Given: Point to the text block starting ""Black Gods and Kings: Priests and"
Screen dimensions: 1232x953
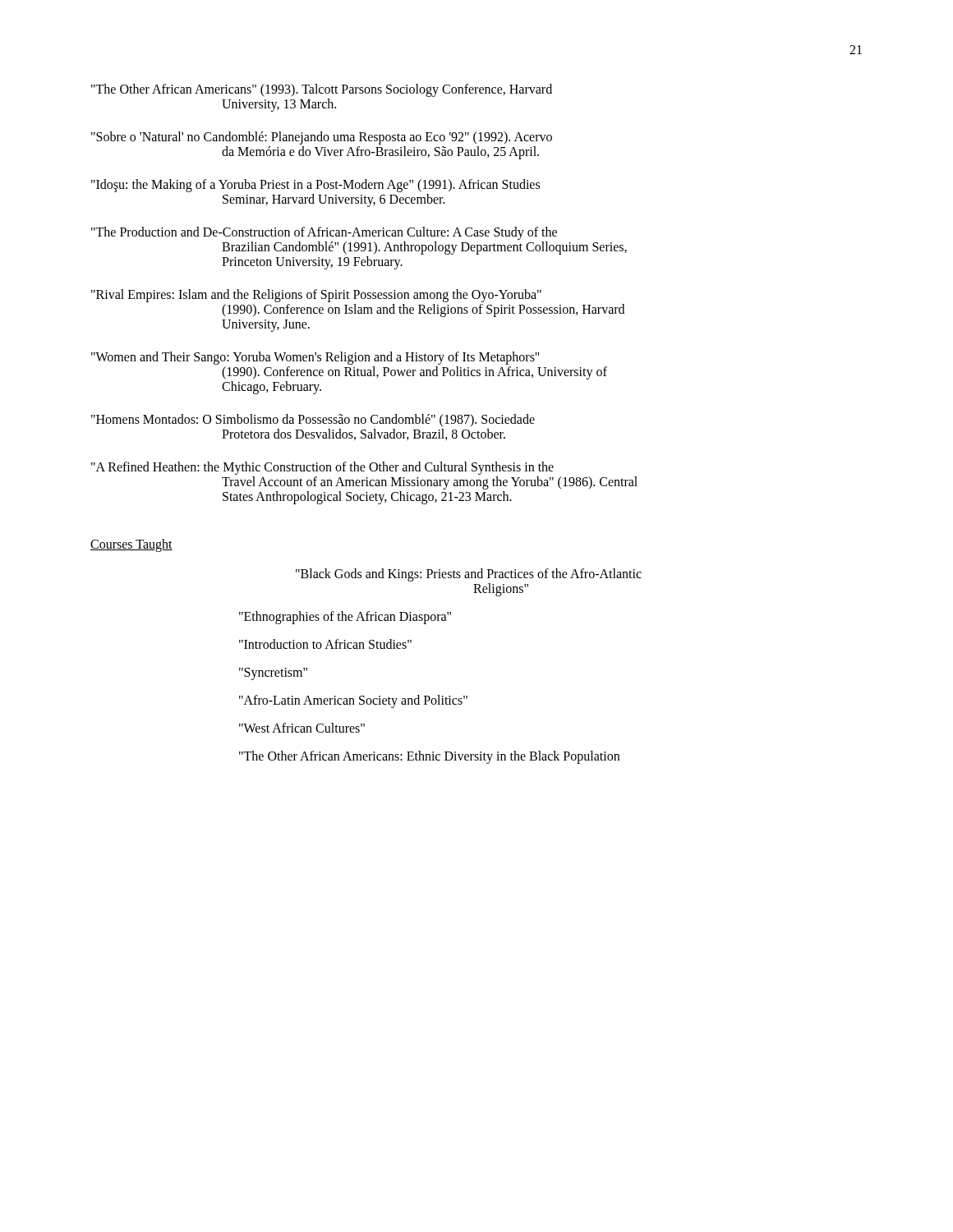Looking at the screenshot, I should (468, 581).
